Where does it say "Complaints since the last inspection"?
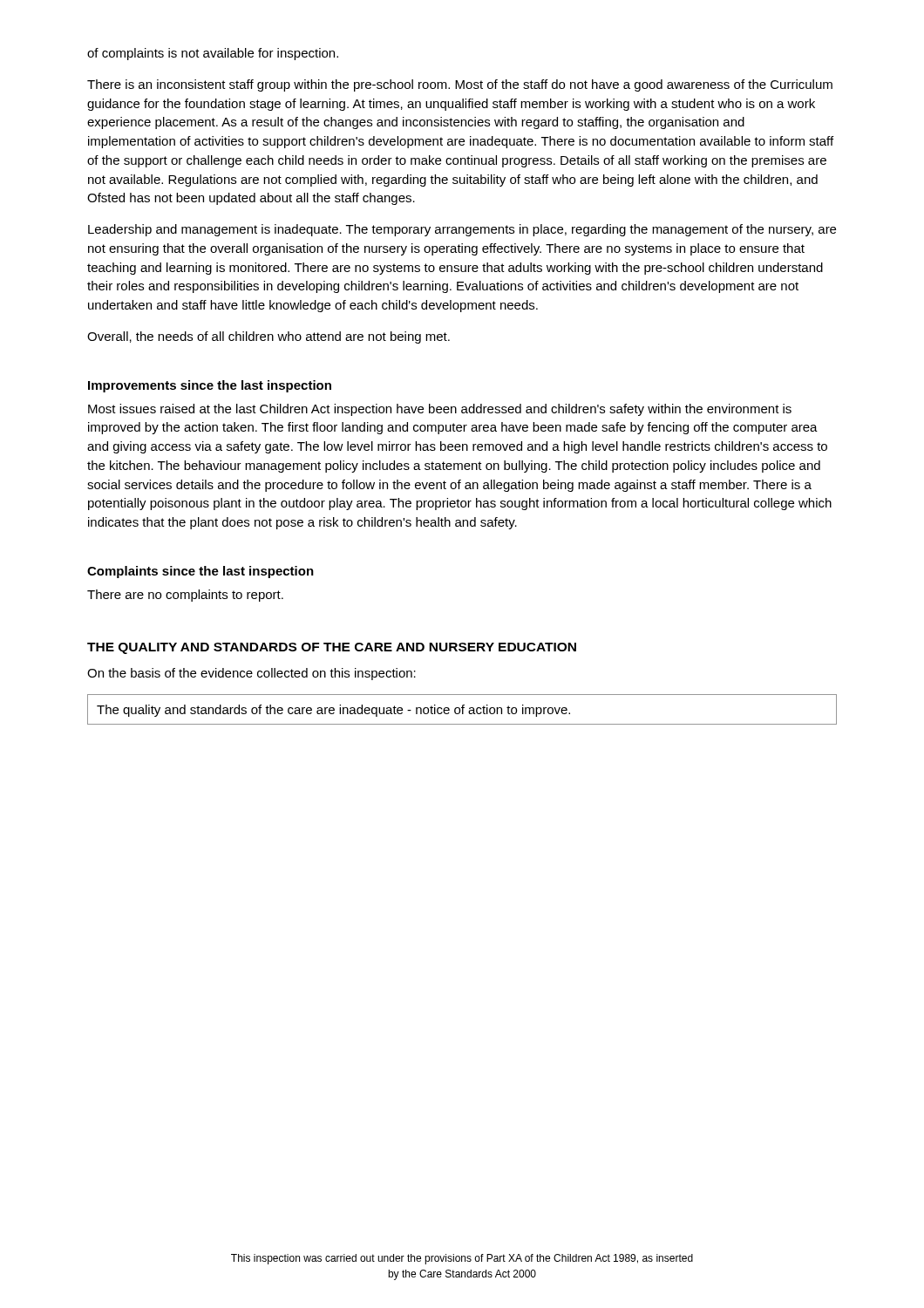The width and height of the screenshot is (924, 1308). click(x=201, y=570)
